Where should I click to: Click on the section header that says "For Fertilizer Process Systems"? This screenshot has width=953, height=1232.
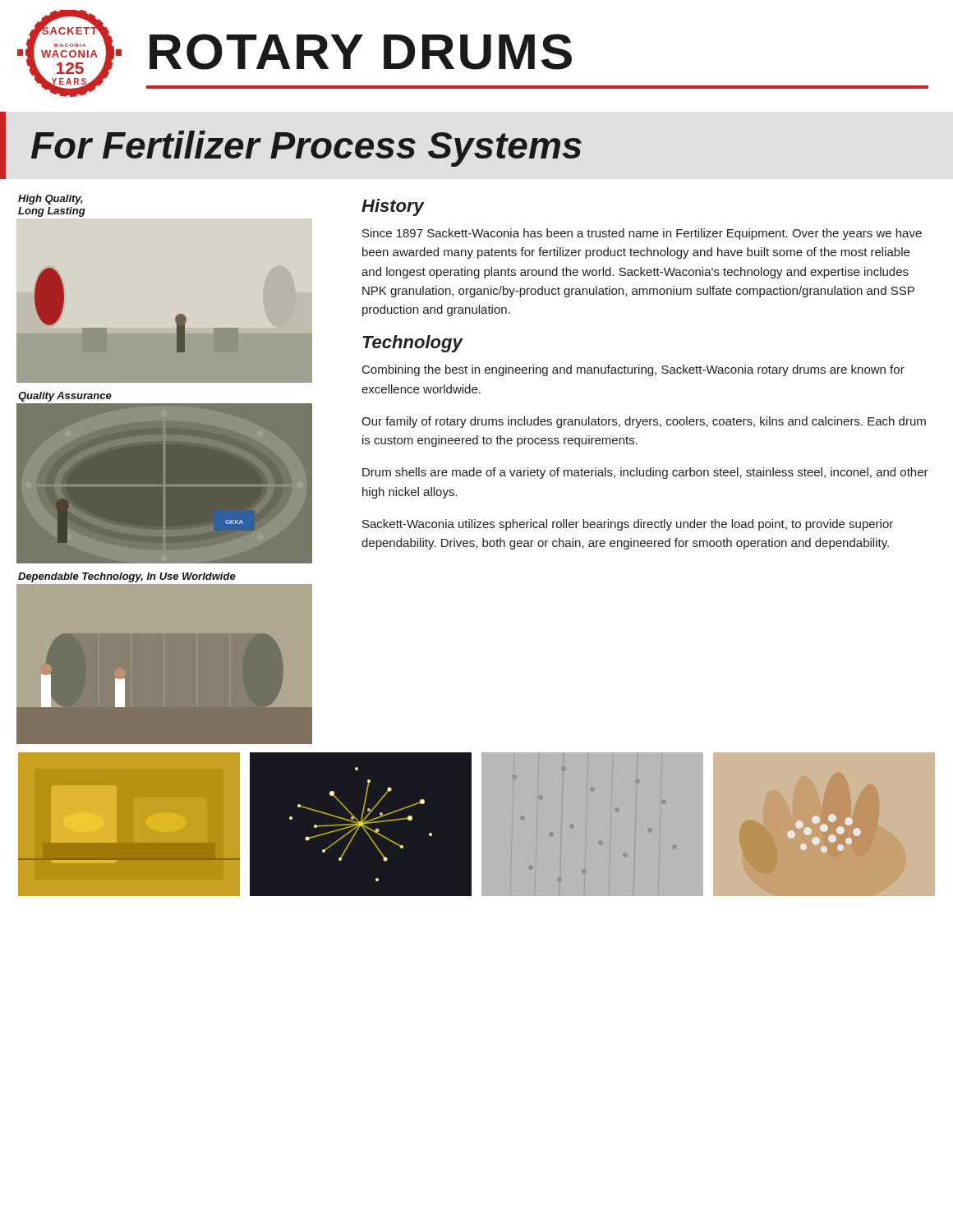(x=307, y=145)
